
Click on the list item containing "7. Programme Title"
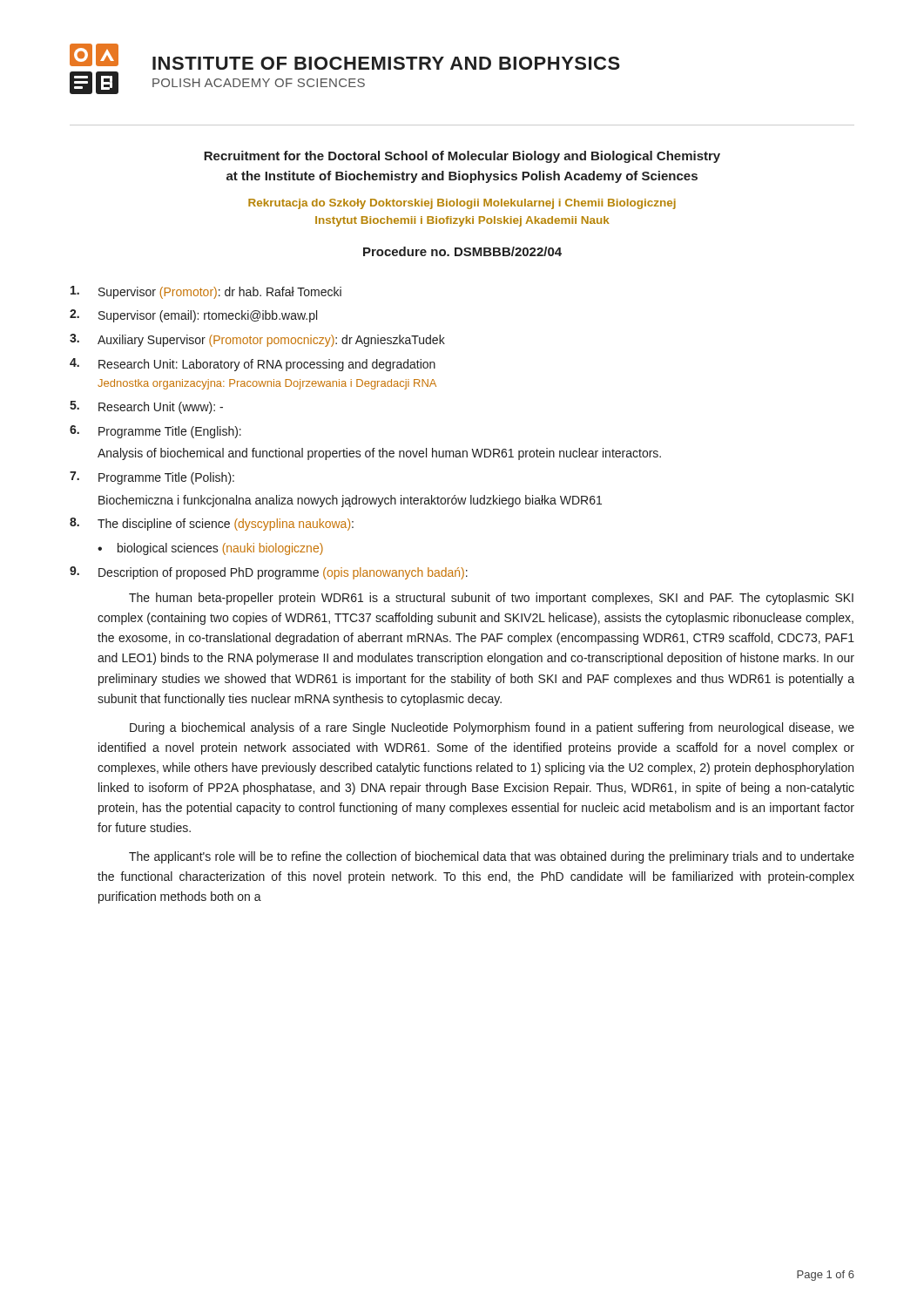[462, 489]
